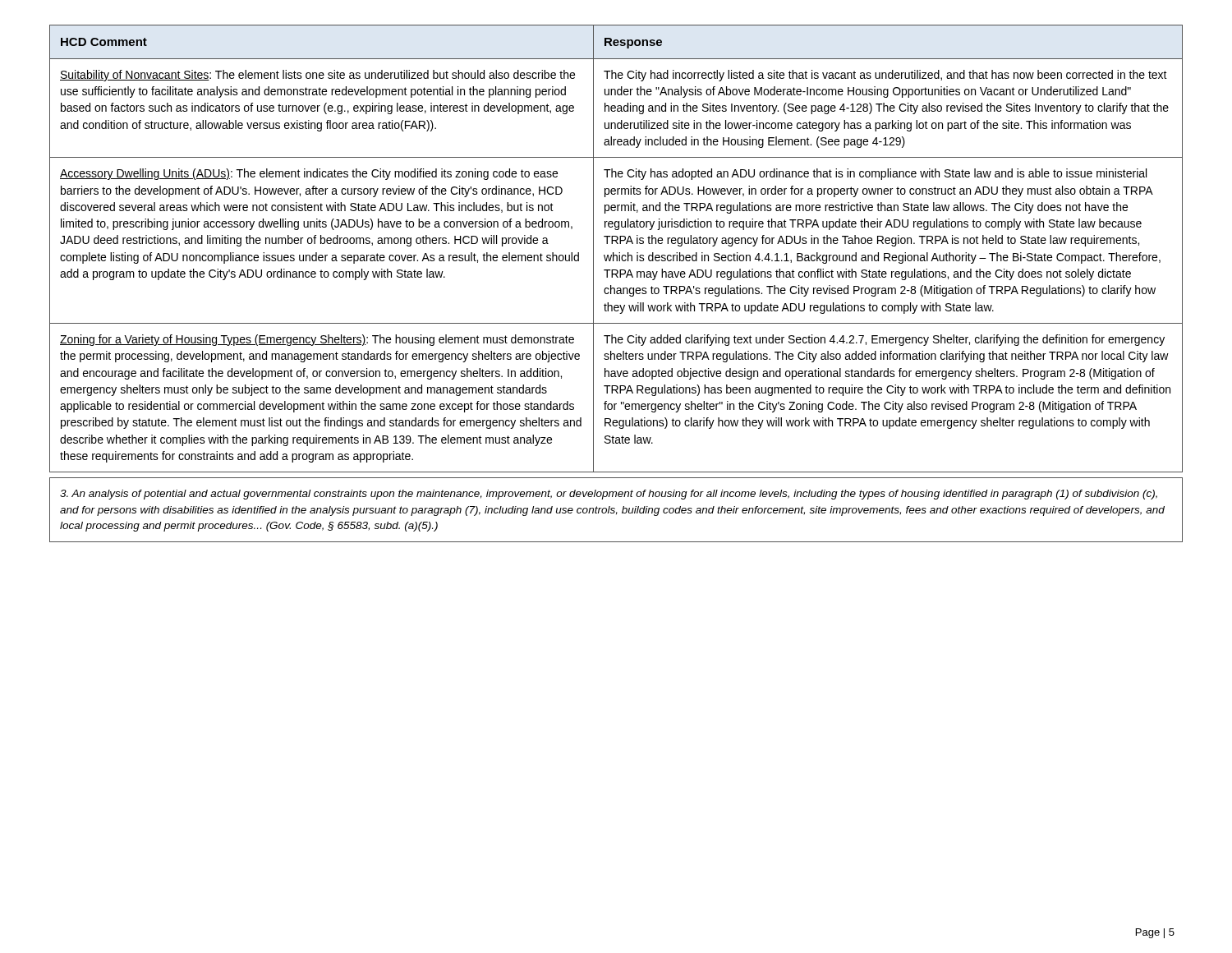Point to the block beginning "An analysis of potential and actual governmental constraints"
The image size is (1232, 953).
612,510
